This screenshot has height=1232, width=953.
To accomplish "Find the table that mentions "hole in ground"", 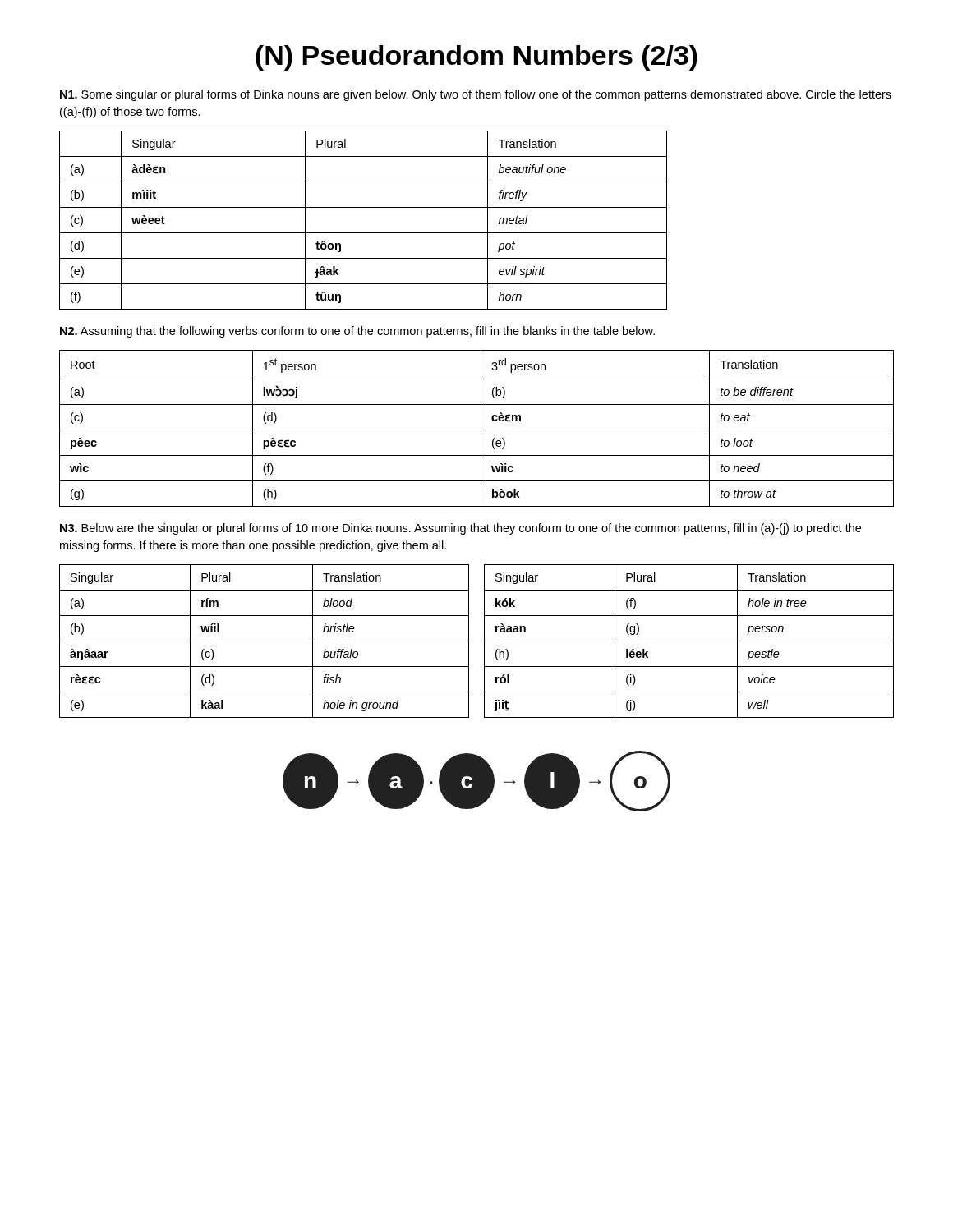I will click(x=476, y=648).
